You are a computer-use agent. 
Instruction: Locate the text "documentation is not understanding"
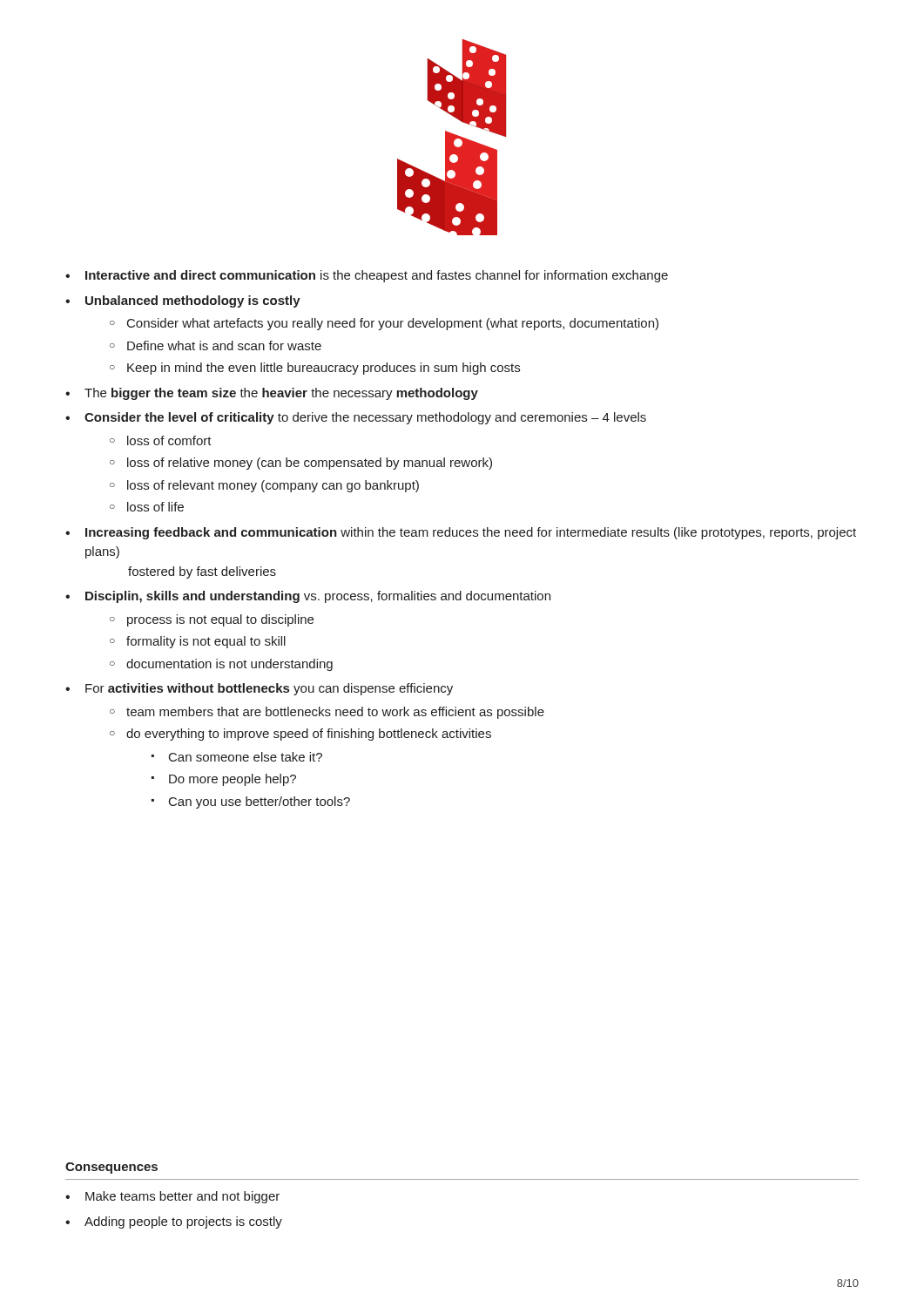(x=230, y=663)
